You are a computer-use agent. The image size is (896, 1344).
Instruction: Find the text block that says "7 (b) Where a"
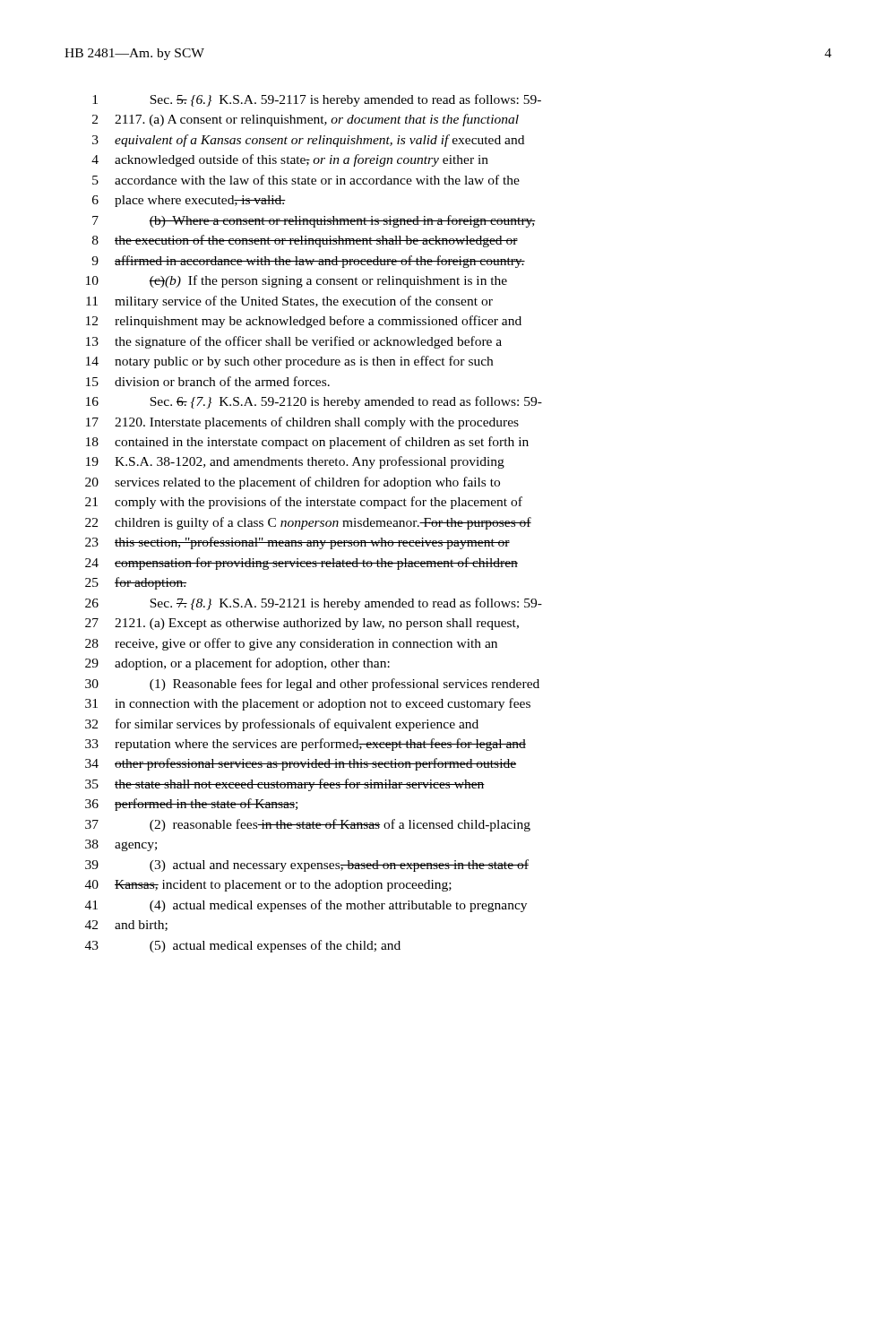coord(448,241)
